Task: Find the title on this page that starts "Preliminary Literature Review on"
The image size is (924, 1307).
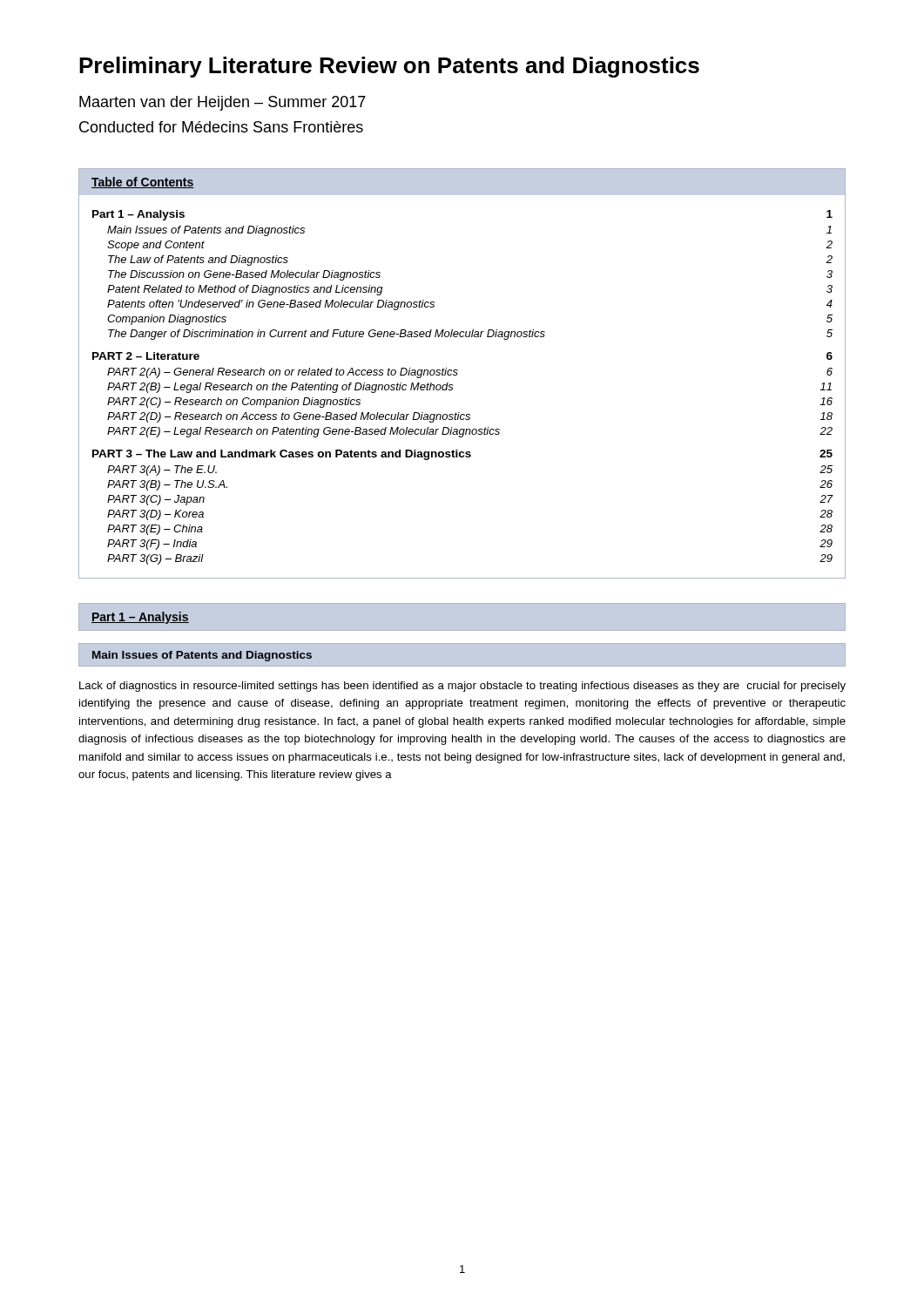Action: click(x=389, y=65)
